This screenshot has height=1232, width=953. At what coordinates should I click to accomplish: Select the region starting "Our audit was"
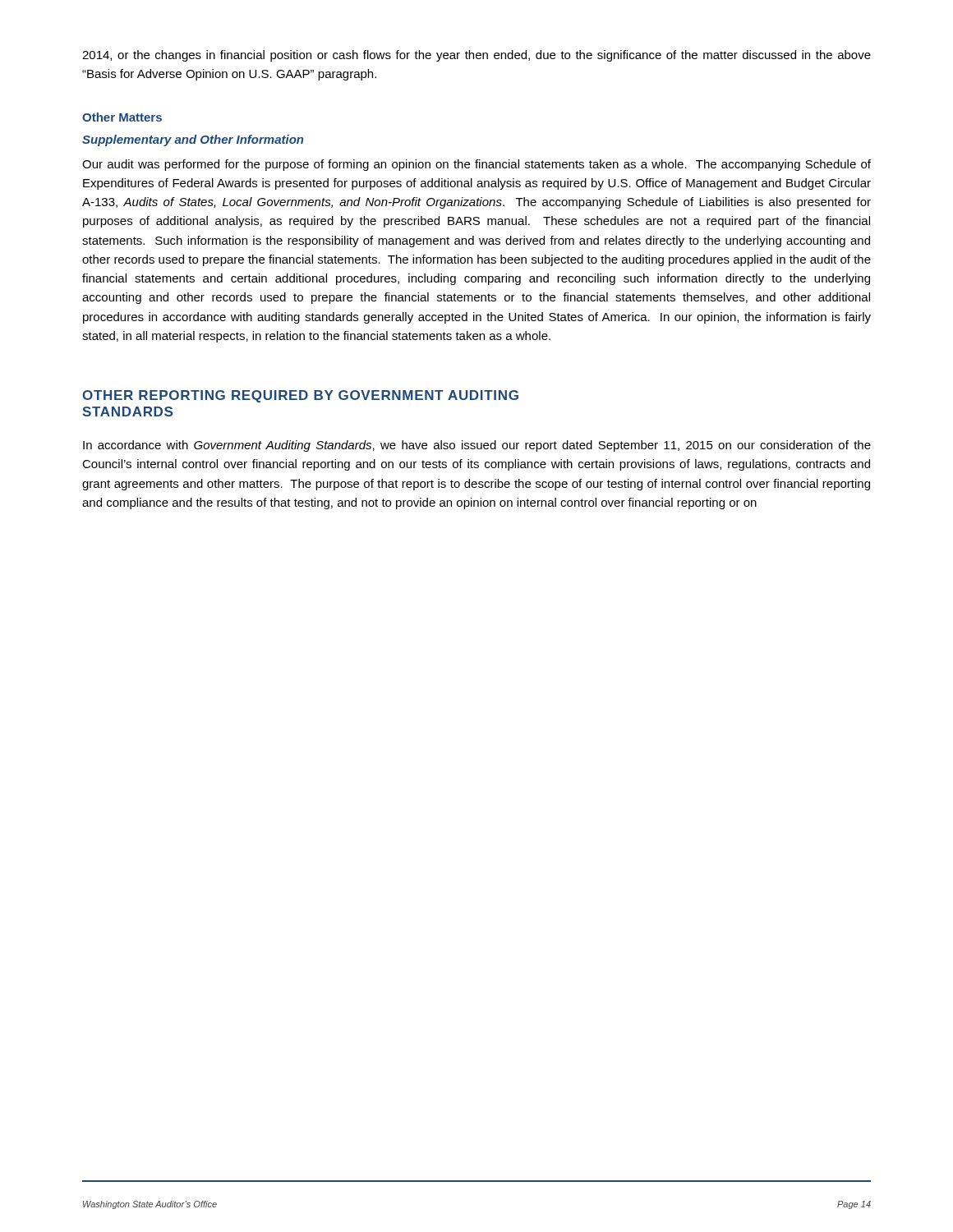pyautogui.click(x=476, y=249)
